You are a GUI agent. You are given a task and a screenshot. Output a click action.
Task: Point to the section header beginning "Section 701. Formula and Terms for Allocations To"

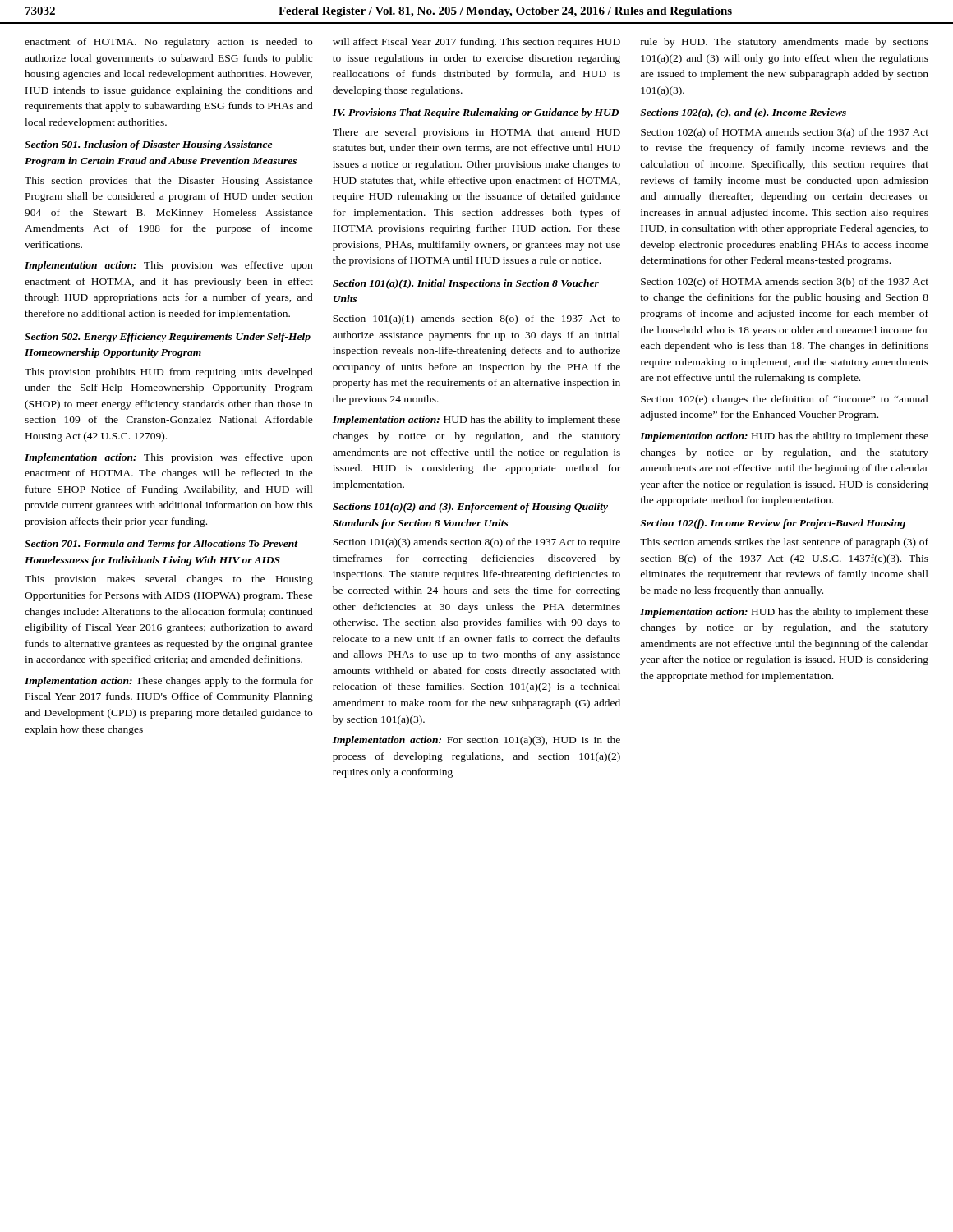point(161,552)
